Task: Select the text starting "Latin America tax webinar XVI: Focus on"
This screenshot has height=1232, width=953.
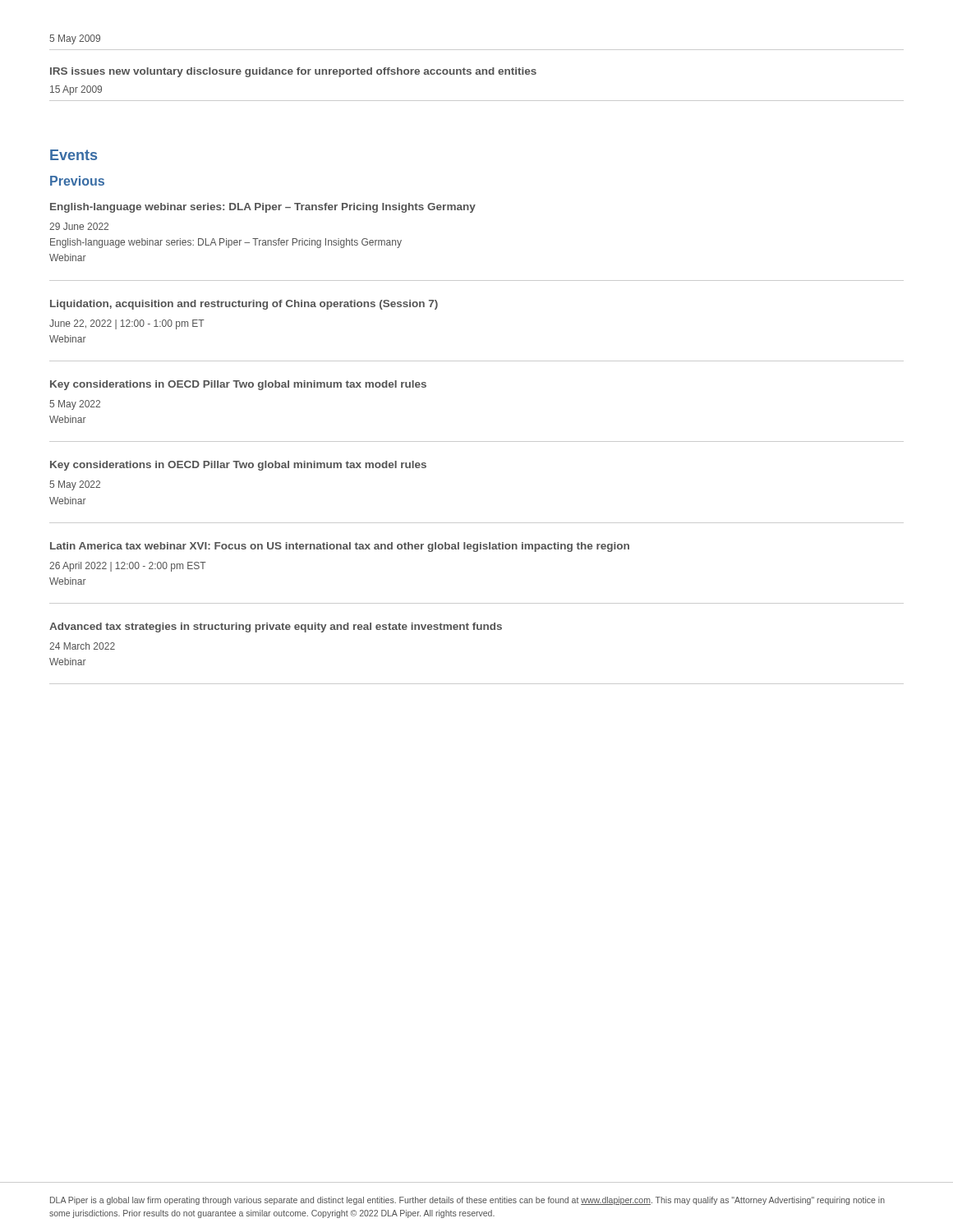Action: point(340,546)
